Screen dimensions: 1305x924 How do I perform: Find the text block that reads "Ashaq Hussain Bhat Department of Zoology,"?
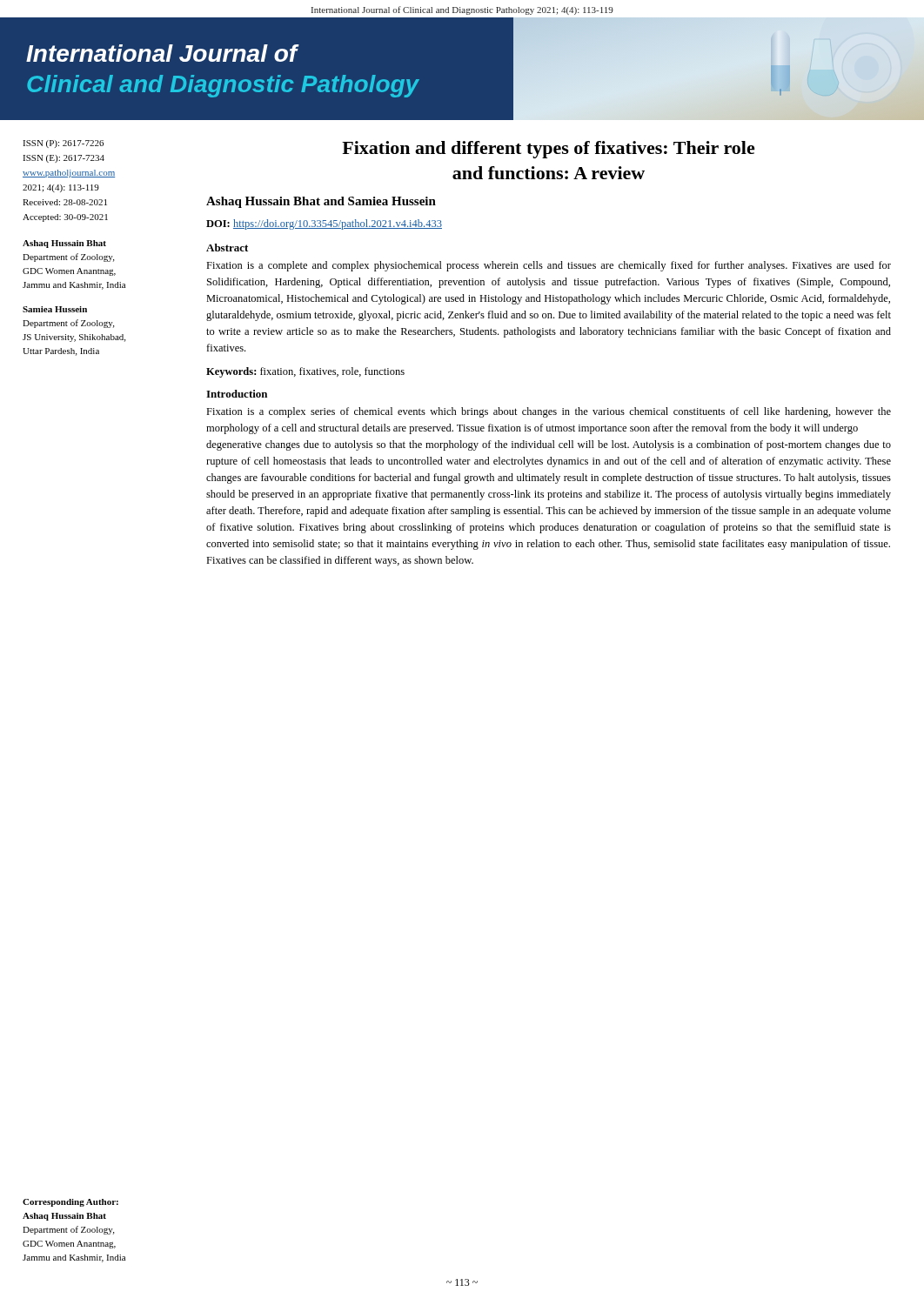click(x=74, y=264)
